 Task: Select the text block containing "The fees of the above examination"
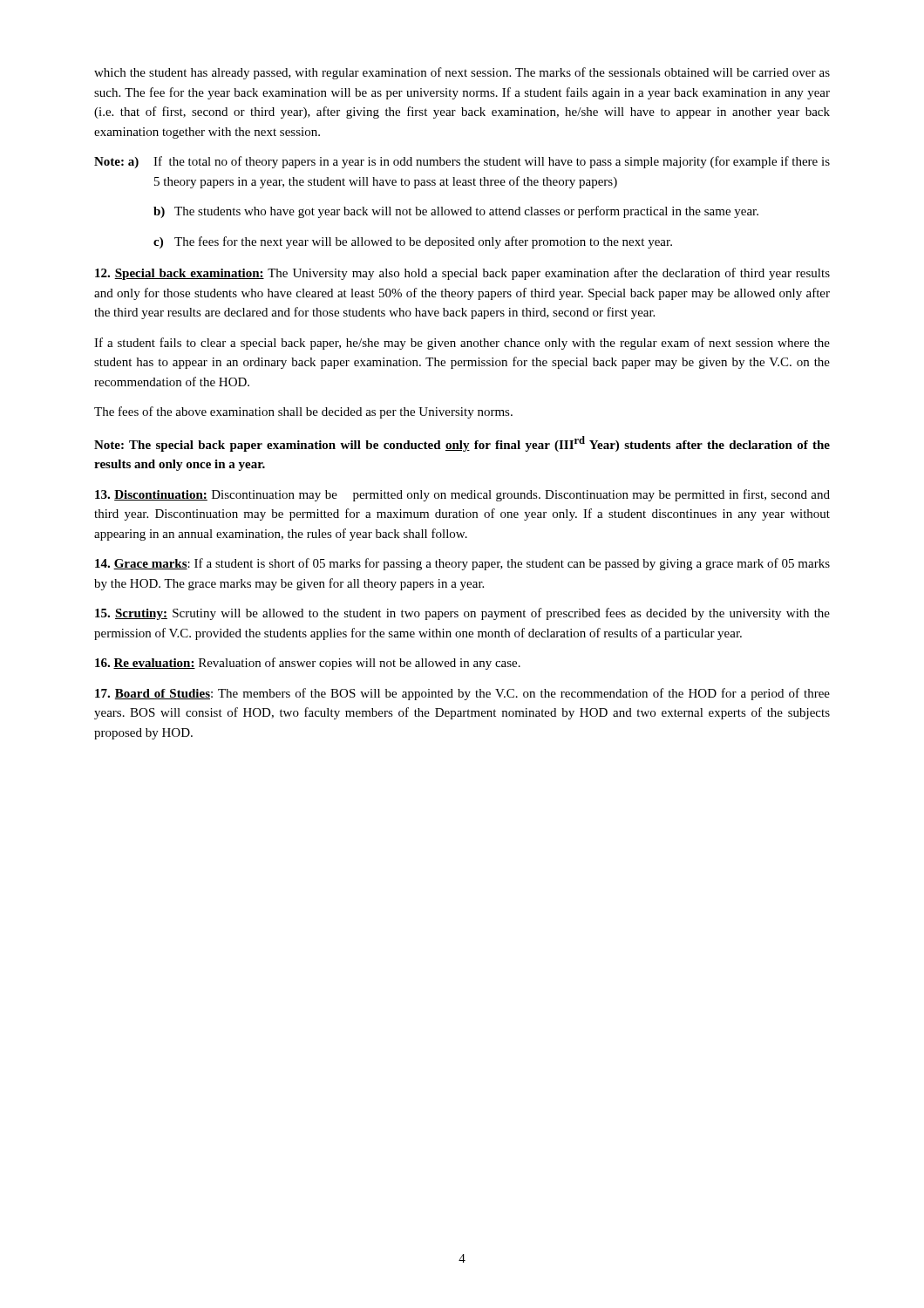point(462,412)
